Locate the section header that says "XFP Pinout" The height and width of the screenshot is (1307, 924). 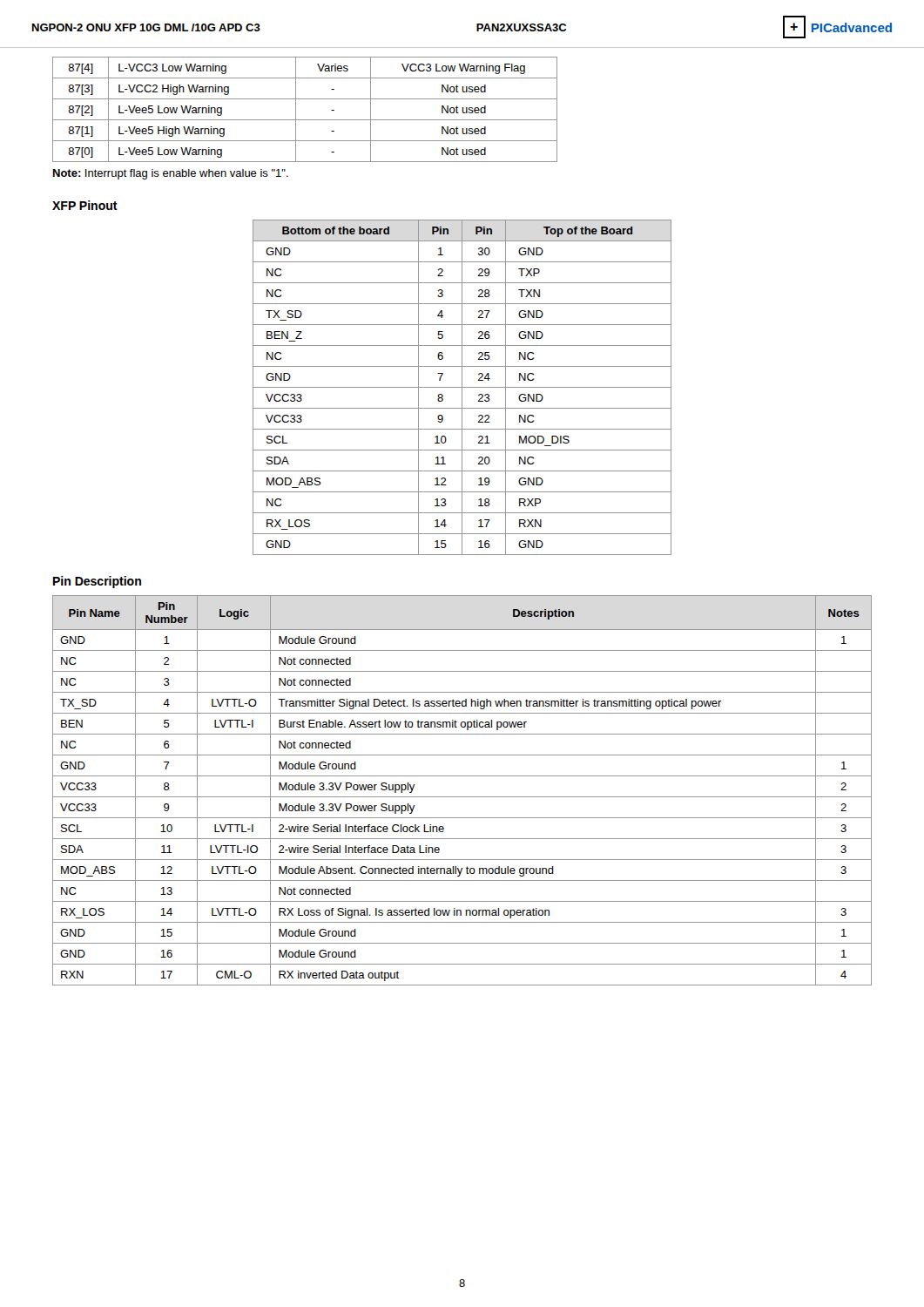click(85, 206)
